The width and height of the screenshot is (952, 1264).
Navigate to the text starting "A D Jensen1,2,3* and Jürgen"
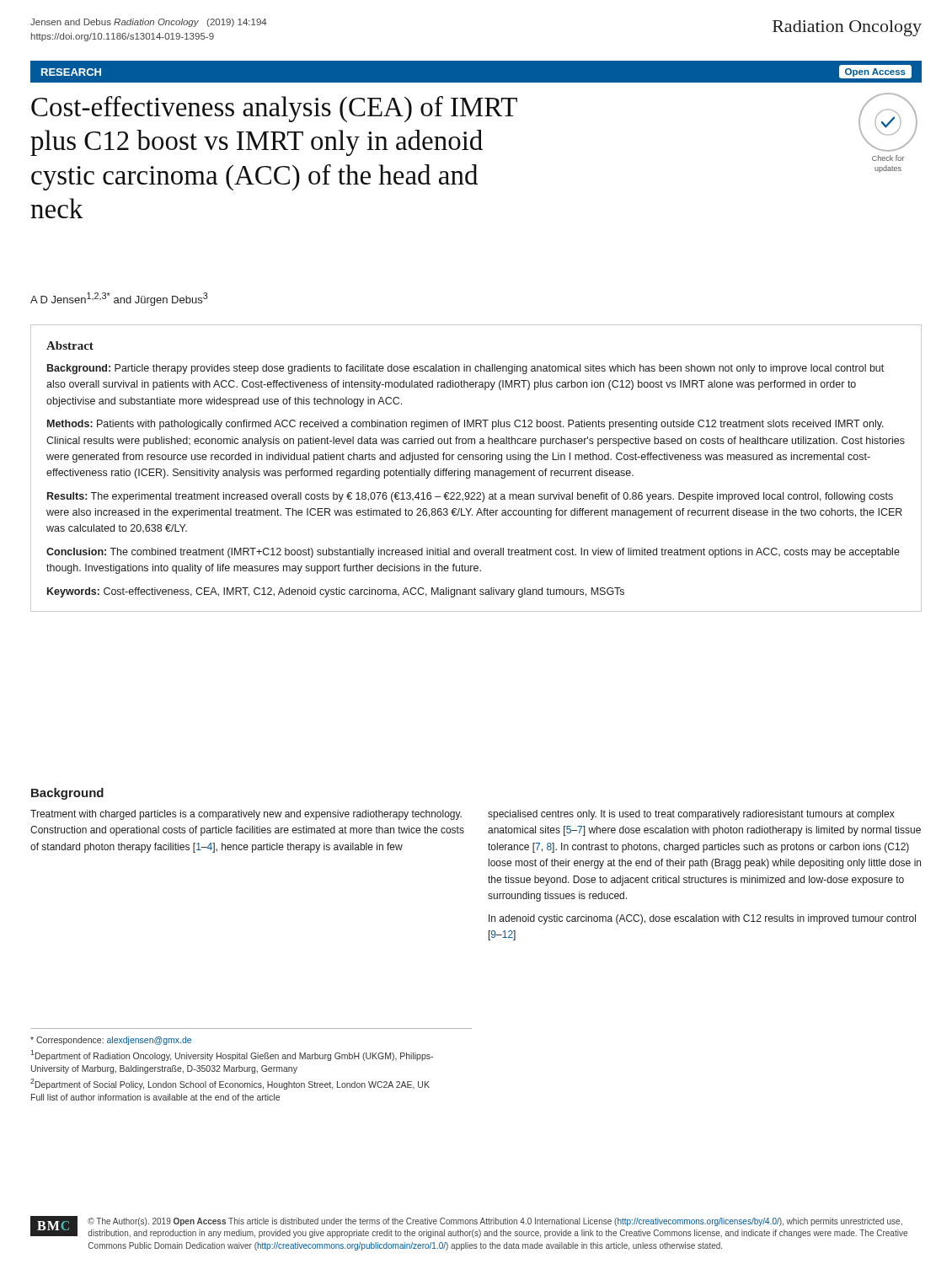(119, 298)
